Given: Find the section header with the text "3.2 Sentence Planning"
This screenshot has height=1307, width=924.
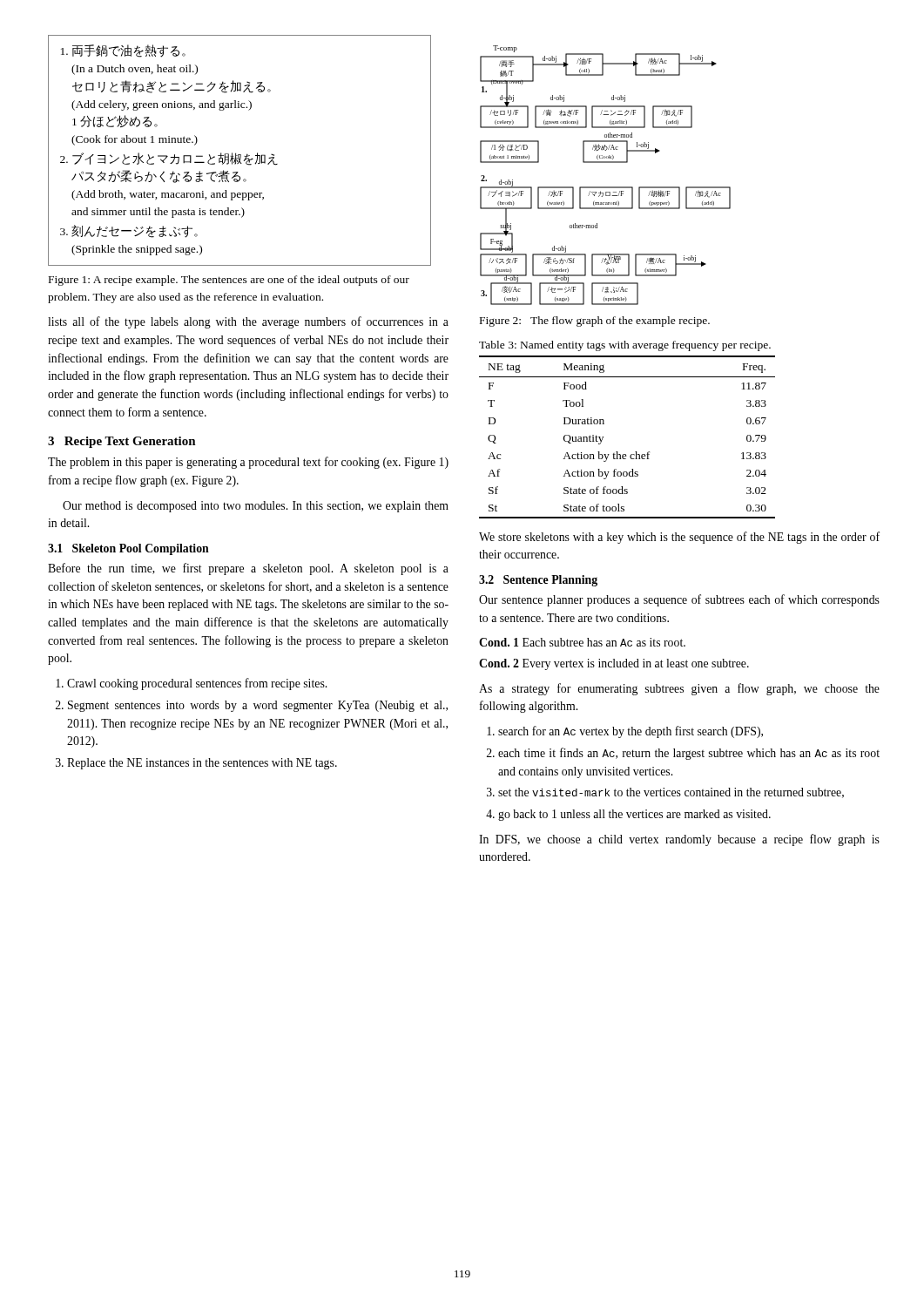Looking at the screenshot, I should pos(538,580).
